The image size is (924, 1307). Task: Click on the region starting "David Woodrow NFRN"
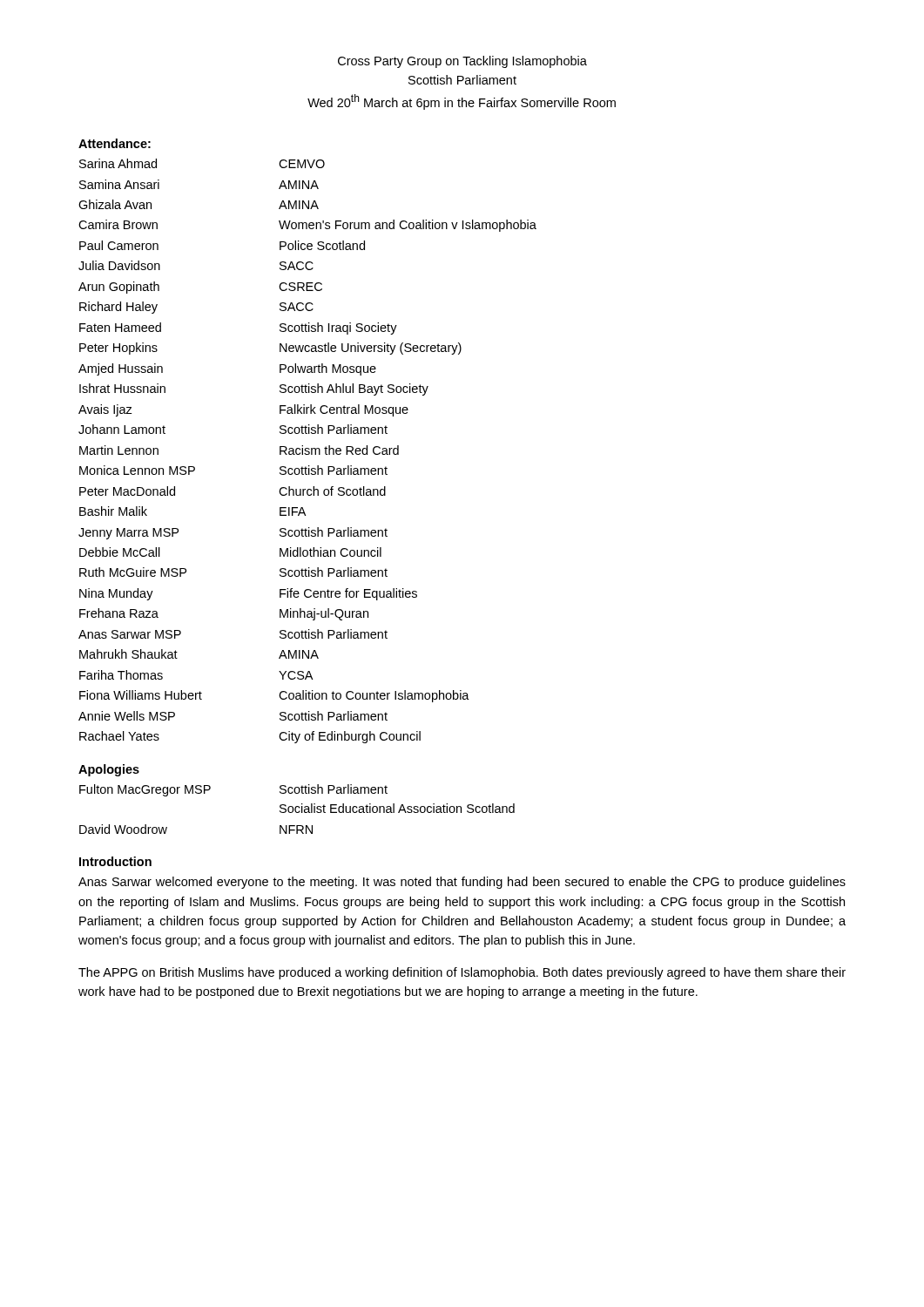124,829
